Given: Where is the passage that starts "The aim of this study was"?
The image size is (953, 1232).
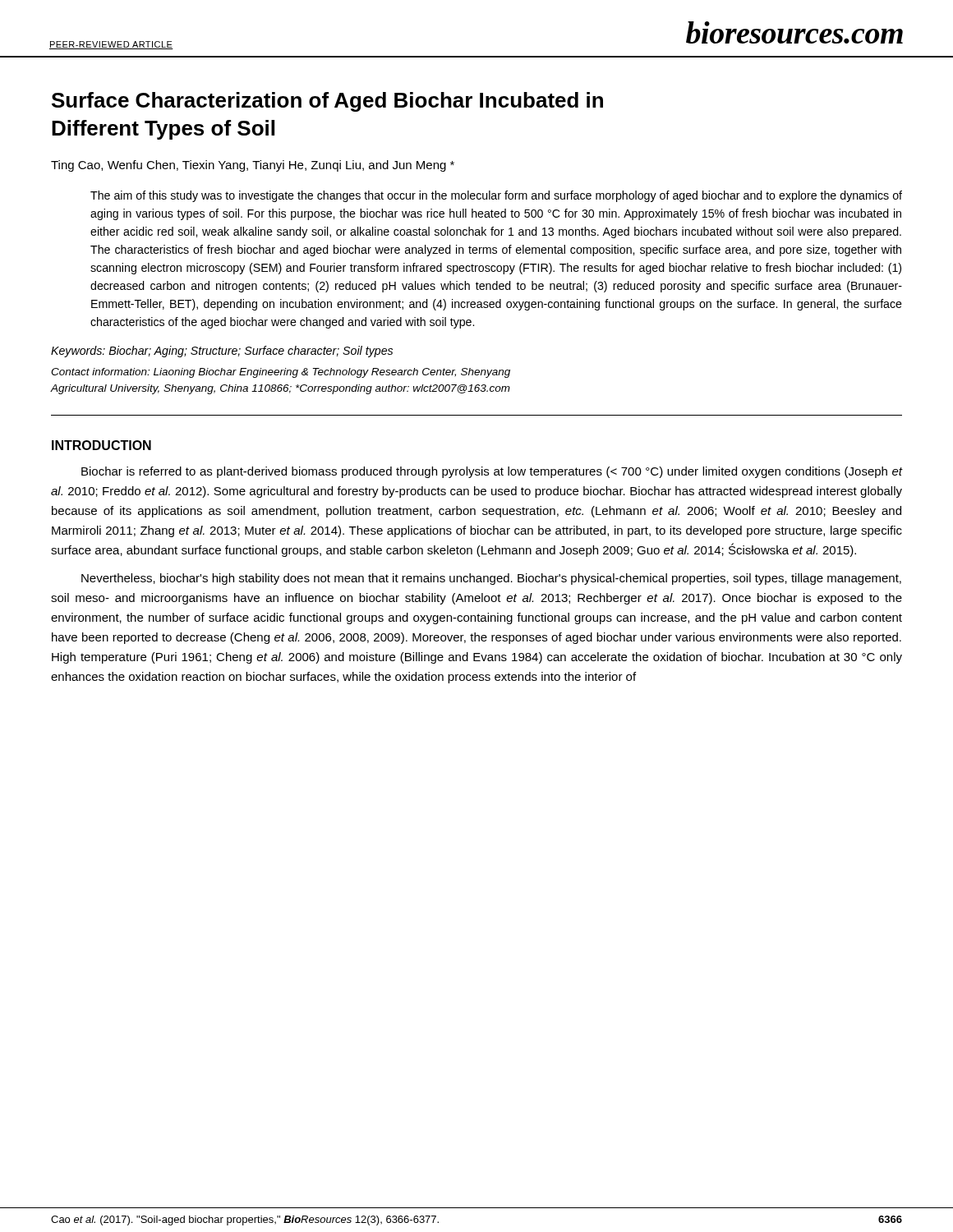Looking at the screenshot, I should tap(496, 258).
